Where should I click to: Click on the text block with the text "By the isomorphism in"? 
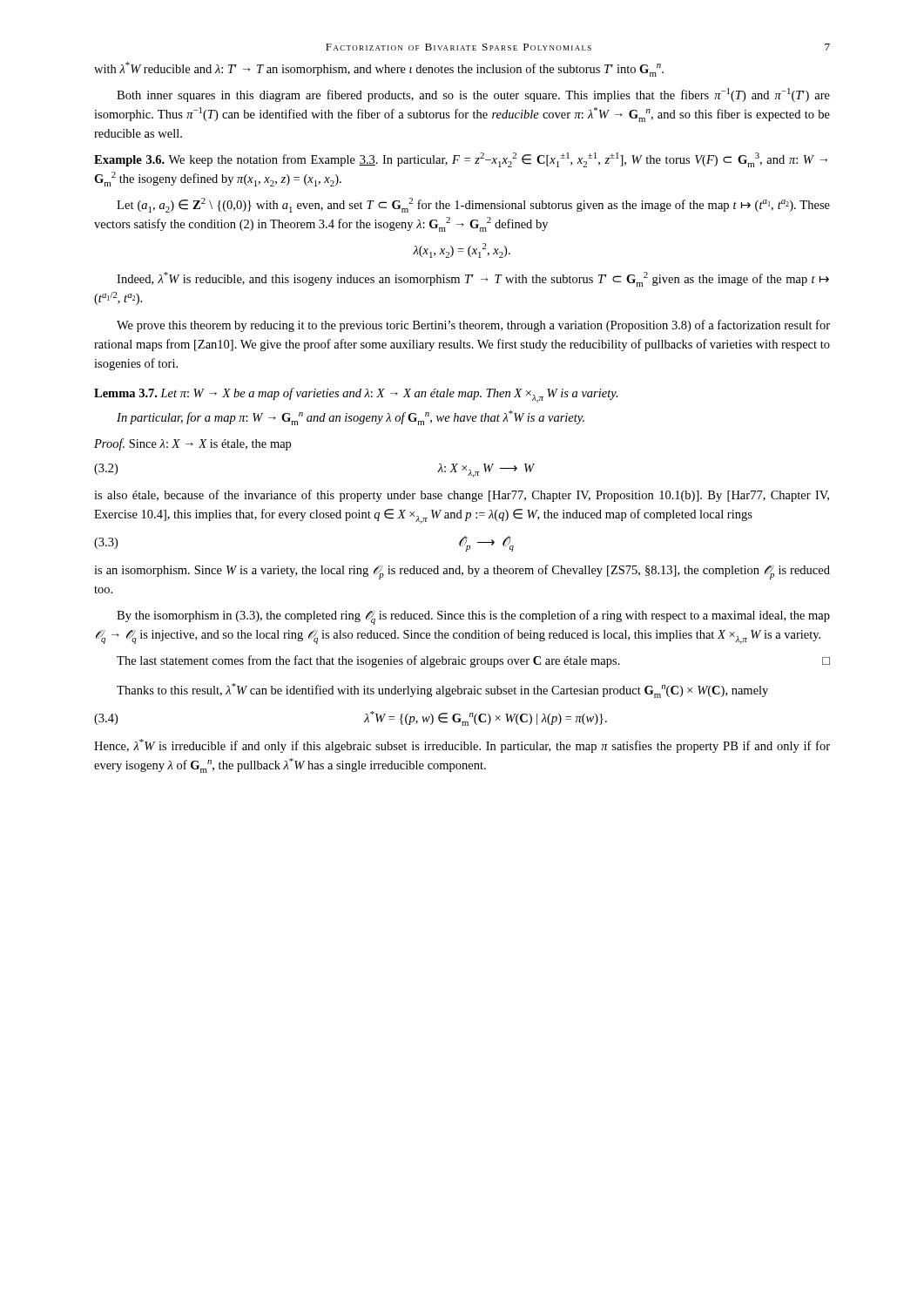[x=462, y=626]
